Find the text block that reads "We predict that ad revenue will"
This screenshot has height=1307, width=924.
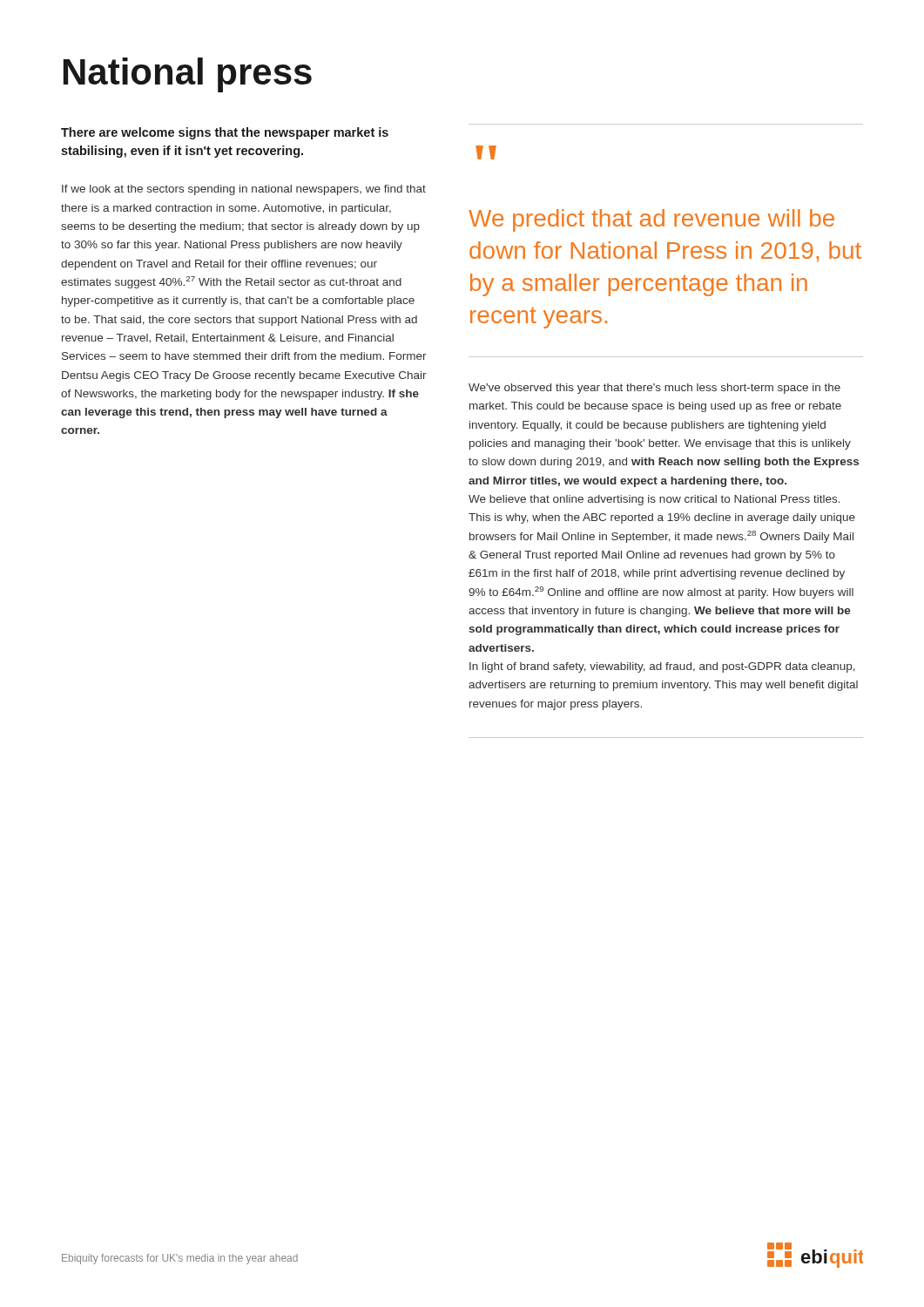click(x=666, y=268)
